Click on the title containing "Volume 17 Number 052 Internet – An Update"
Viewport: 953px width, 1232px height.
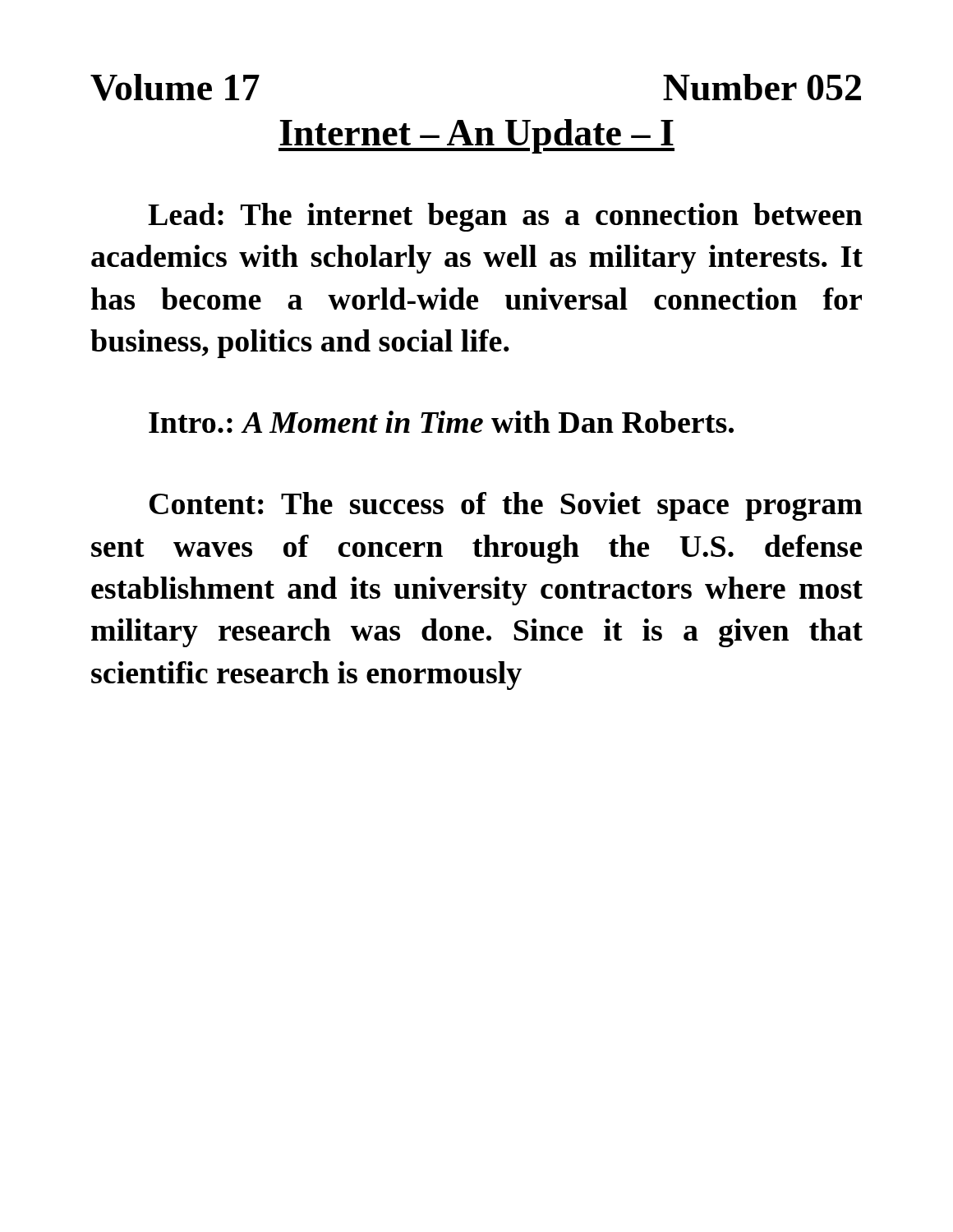point(476,110)
